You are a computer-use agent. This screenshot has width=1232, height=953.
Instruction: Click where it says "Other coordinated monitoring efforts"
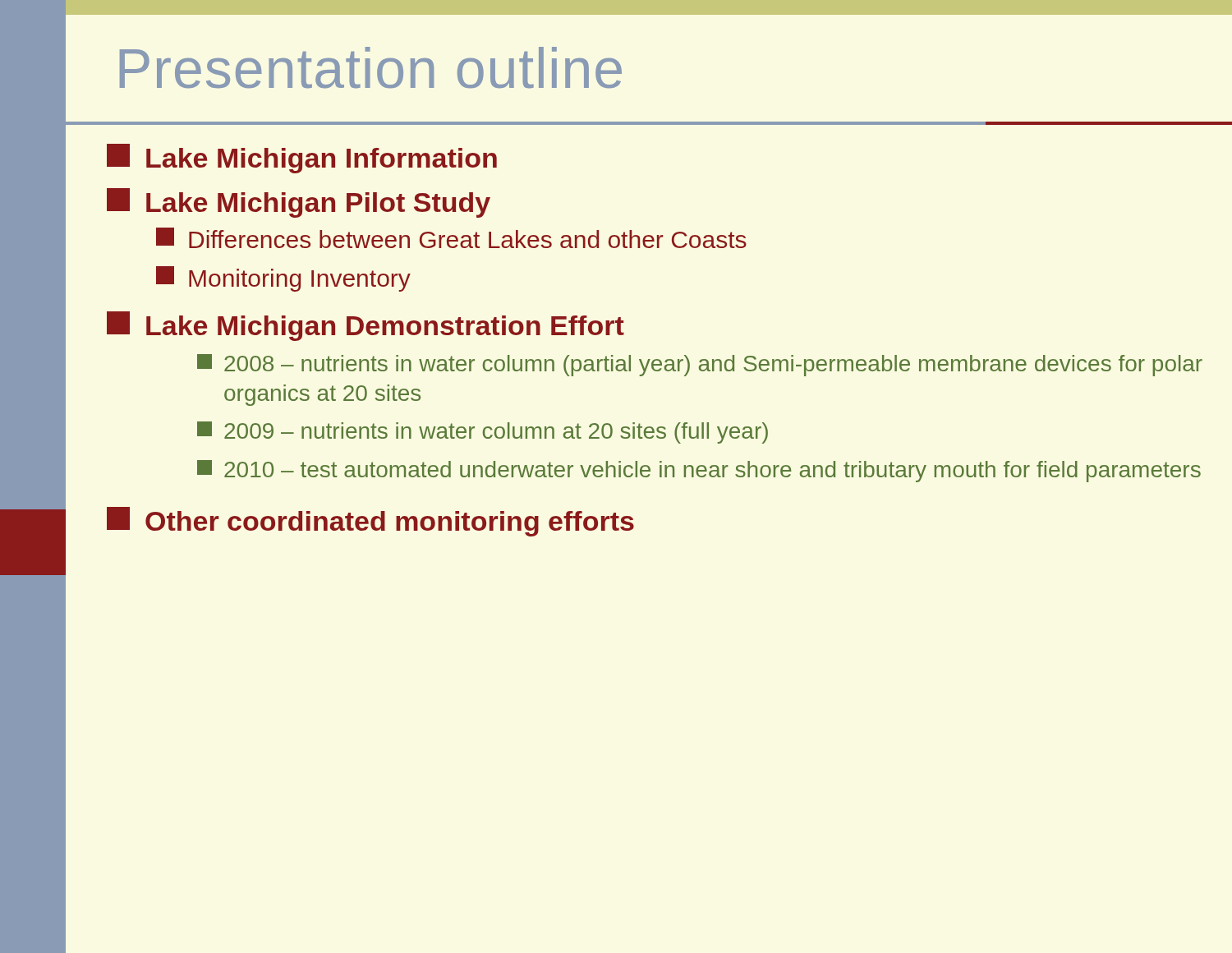pyautogui.click(x=370, y=522)
